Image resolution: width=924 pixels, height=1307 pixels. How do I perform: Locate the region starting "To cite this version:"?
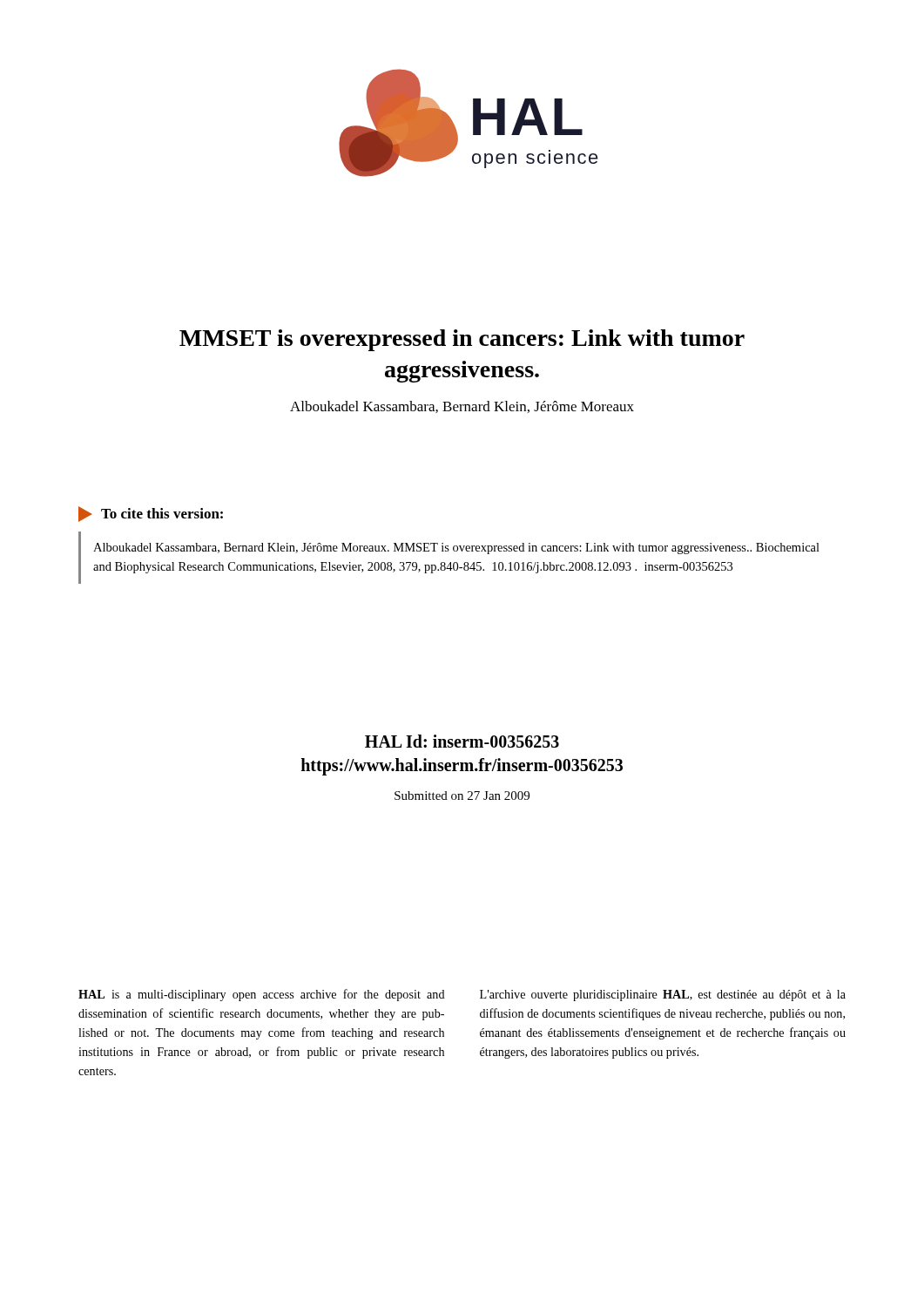[x=151, y=514]
